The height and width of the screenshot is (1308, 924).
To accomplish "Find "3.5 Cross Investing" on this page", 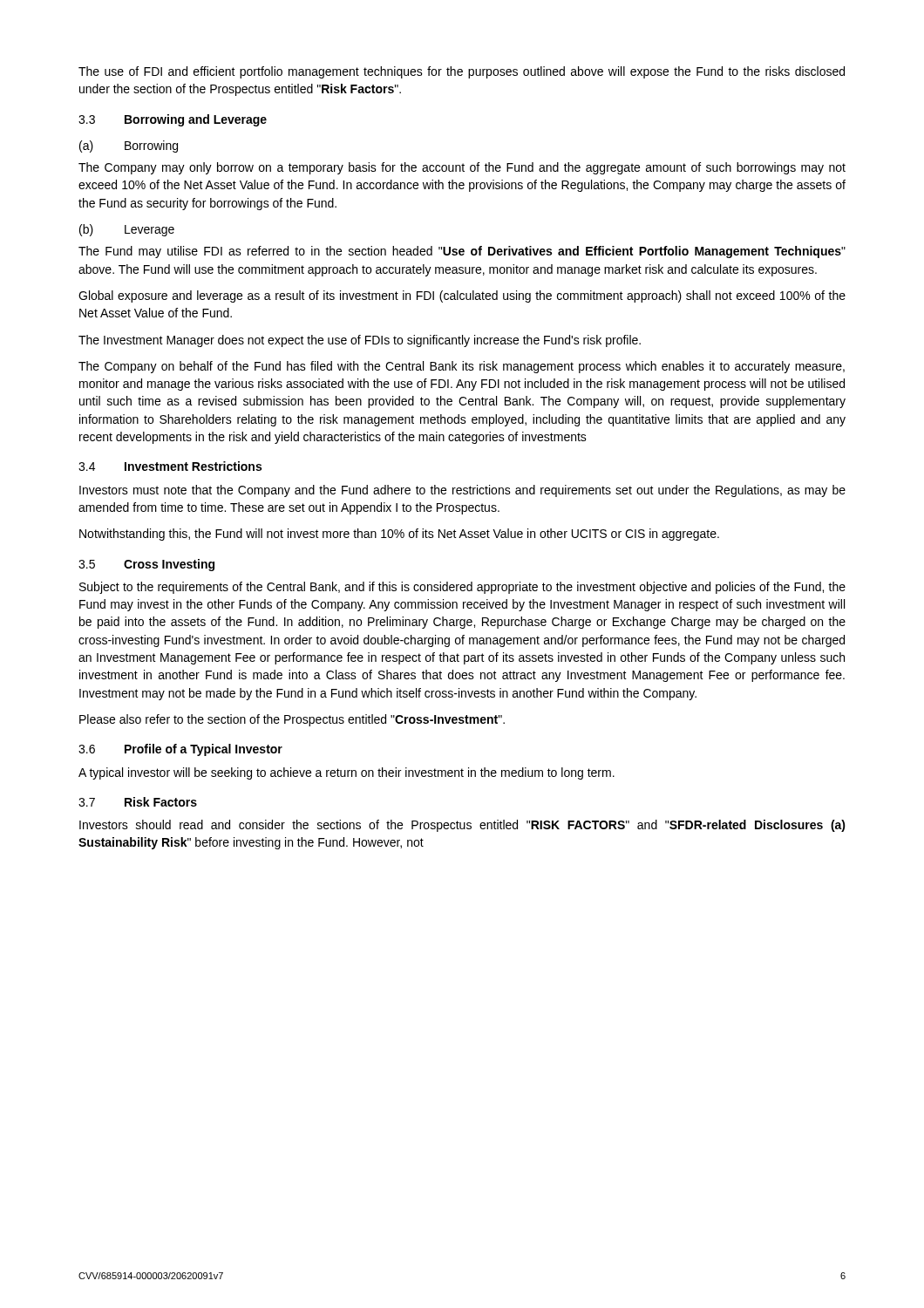I will 147,564.
